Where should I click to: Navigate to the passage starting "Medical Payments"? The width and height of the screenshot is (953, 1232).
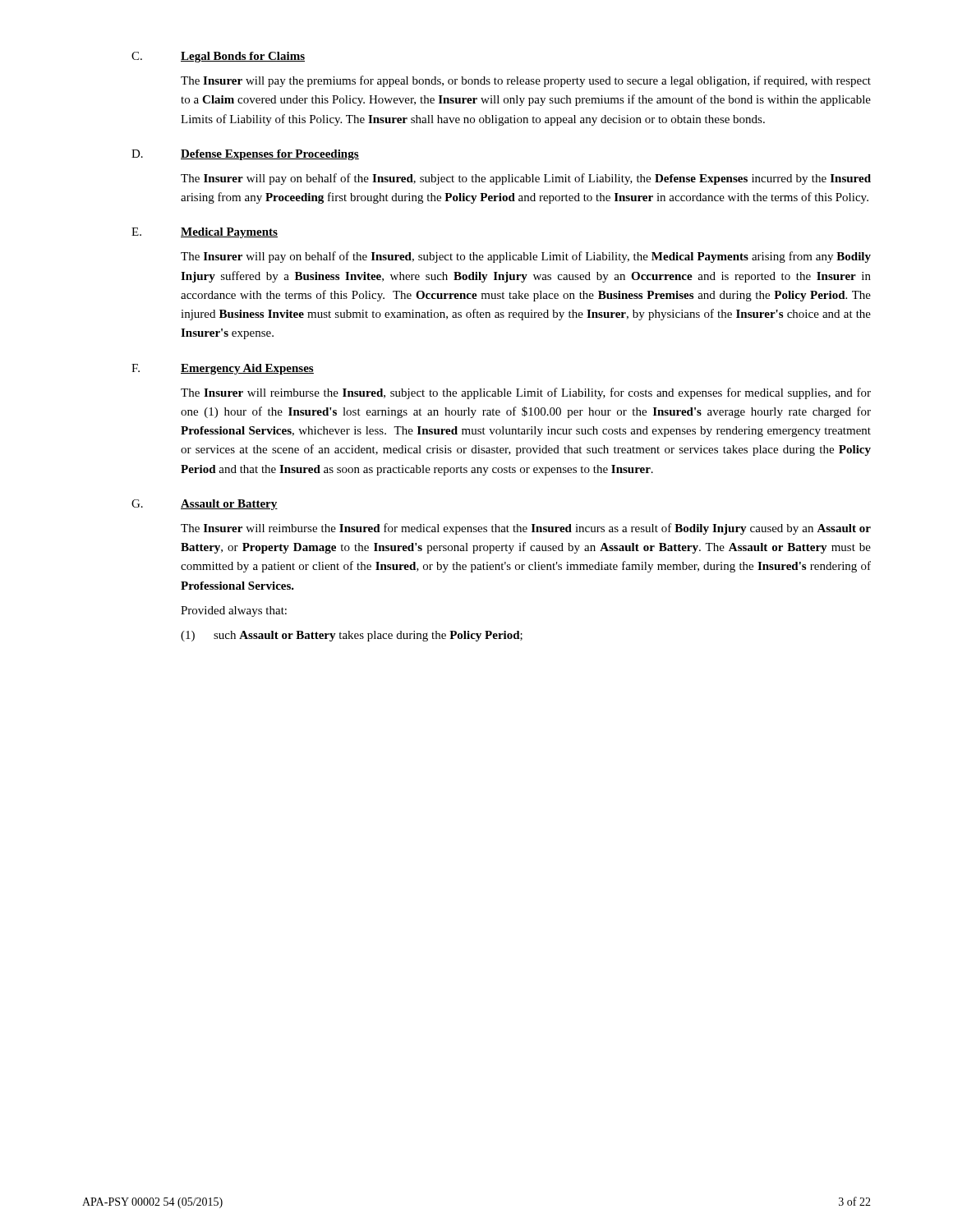(229, 232)
